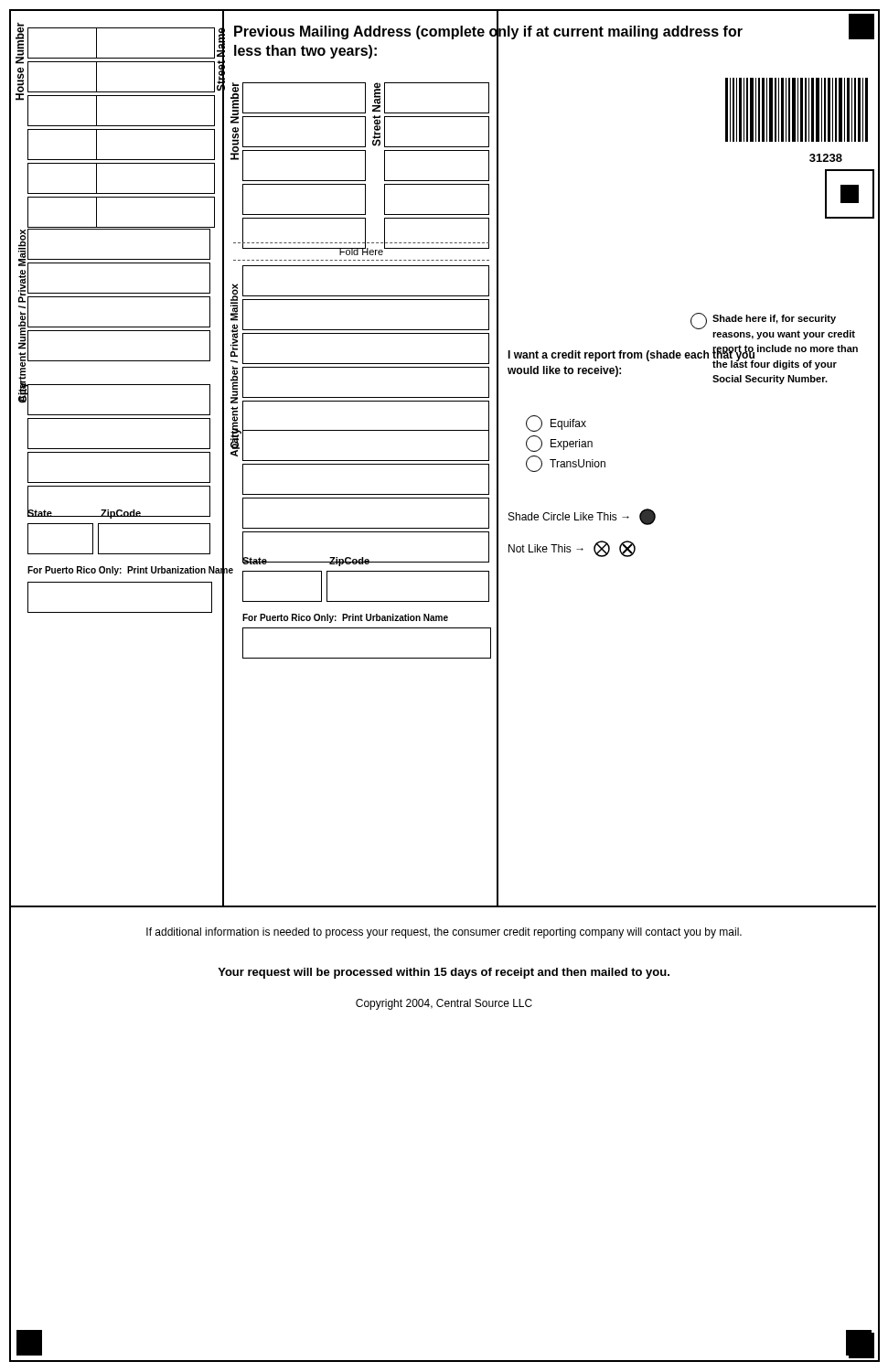Image resolution: width=888 pixels, height=1372 pixels.
Task: Point to the passage starting "Your request will be processed within 15"
Action: point(444,972)
